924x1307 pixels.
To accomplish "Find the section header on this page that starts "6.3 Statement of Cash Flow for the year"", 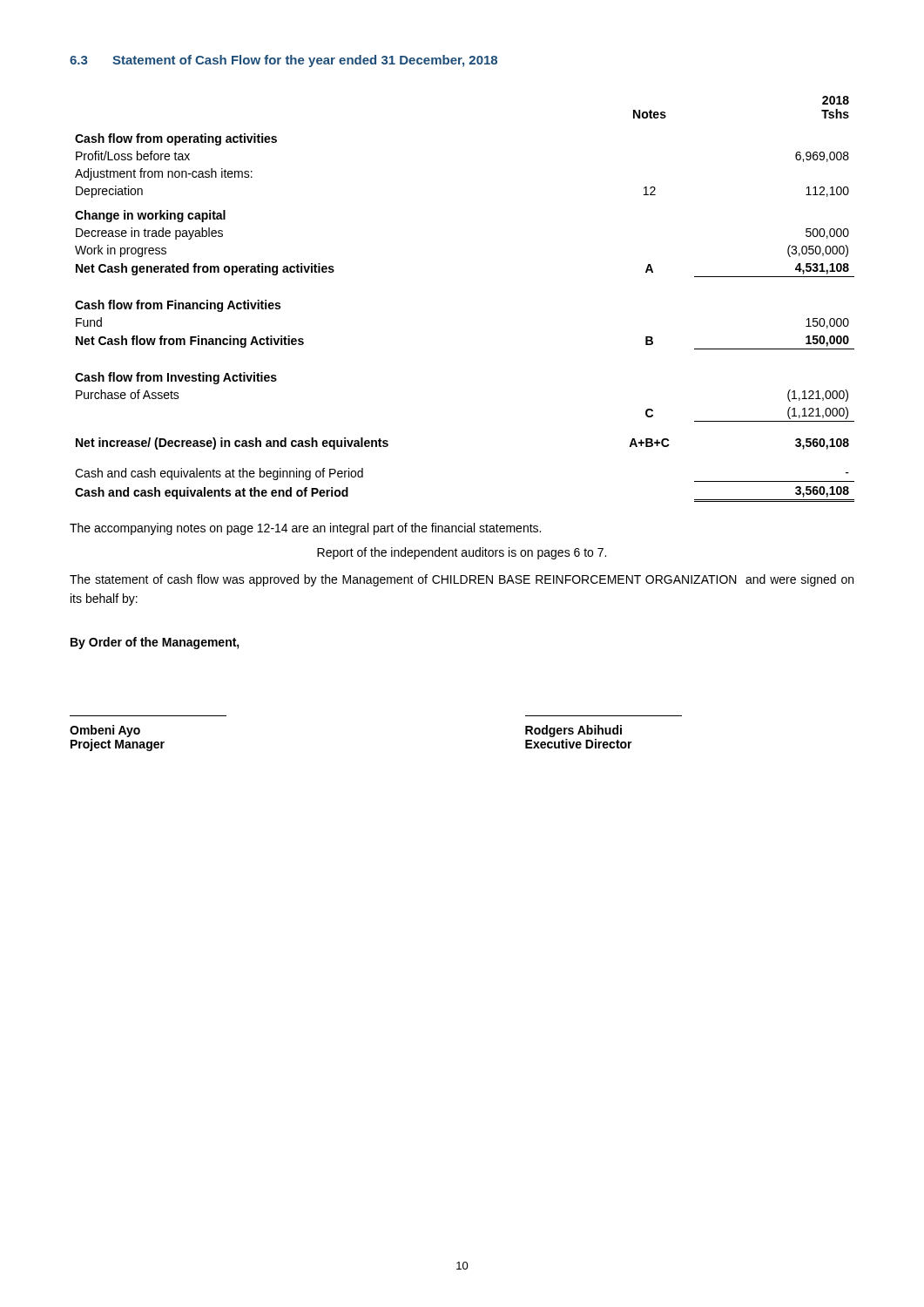I will 284,60.
